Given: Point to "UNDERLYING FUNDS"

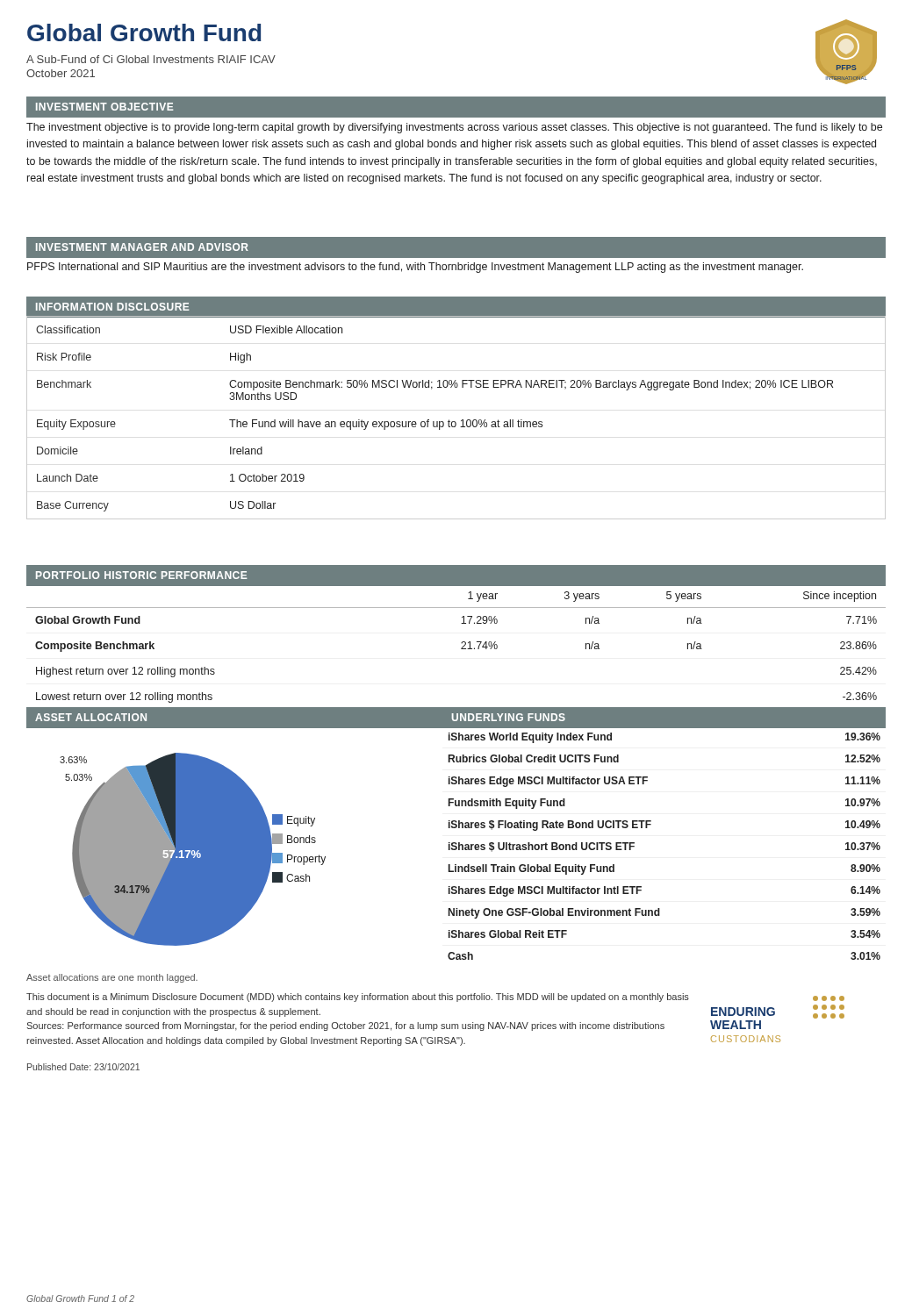Looking at the screenshot, I should [x=508, y=718].
